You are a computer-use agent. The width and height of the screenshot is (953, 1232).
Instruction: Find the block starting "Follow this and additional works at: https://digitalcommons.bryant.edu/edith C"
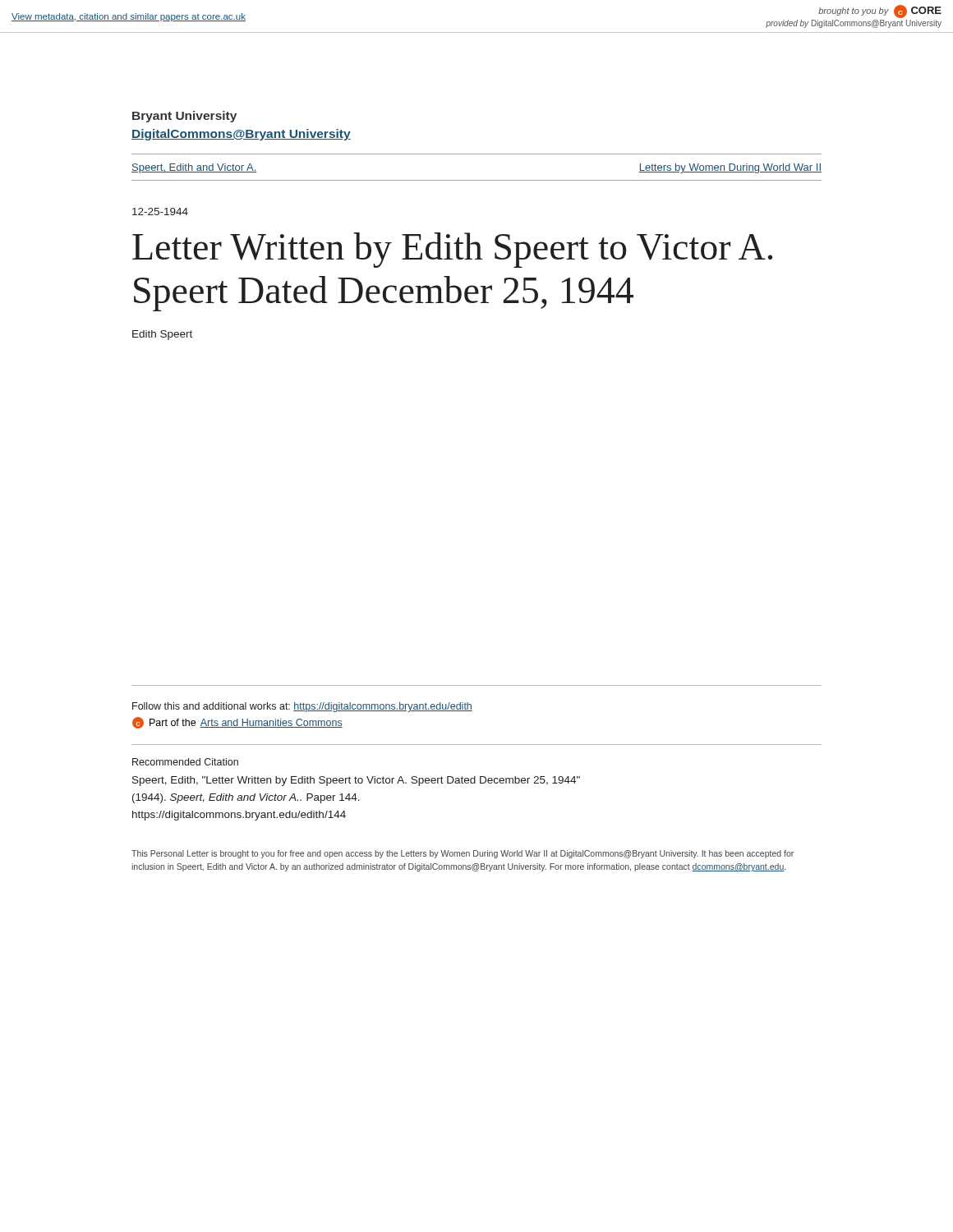476,715
